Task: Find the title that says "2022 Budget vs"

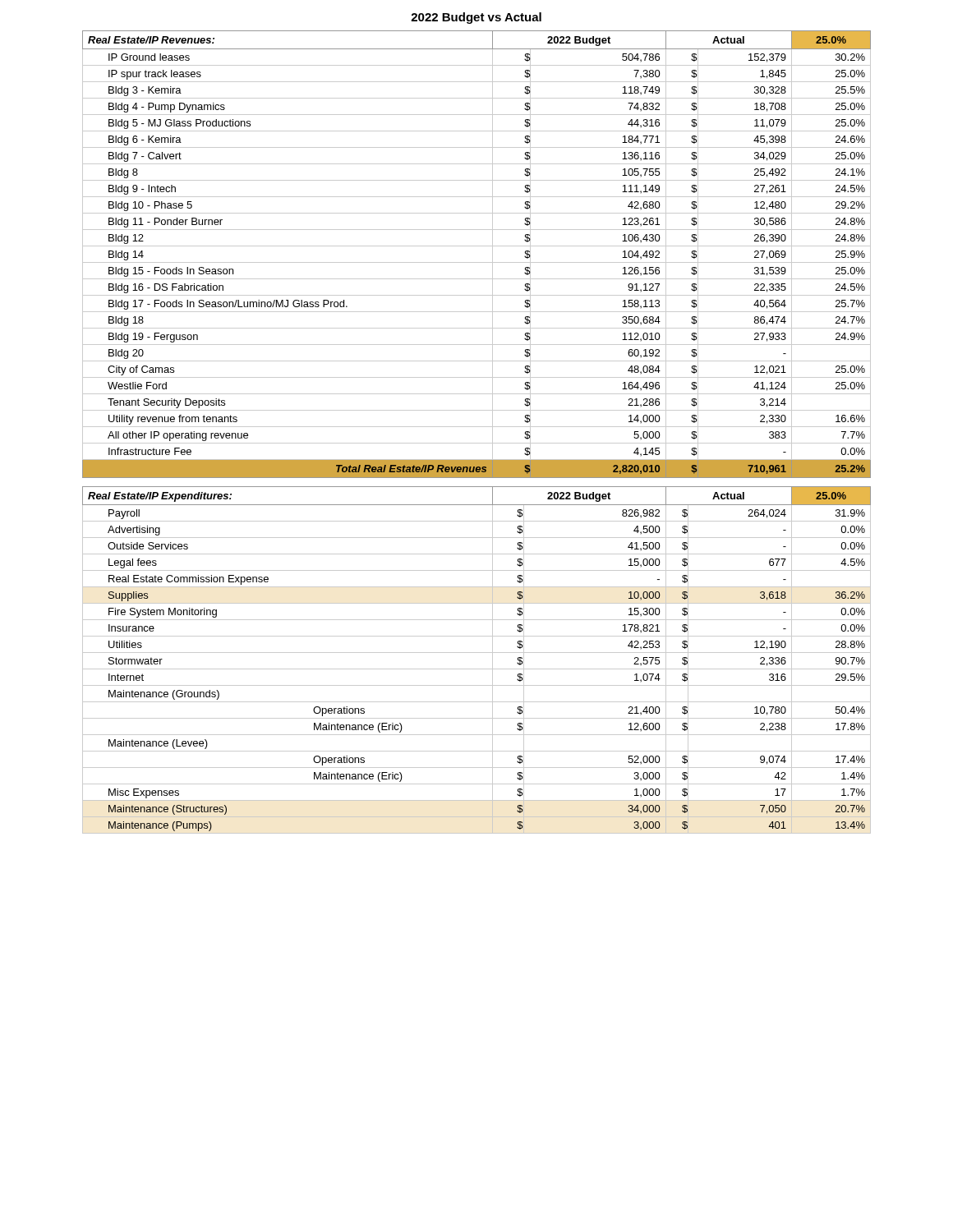Action: pos(476,17)
